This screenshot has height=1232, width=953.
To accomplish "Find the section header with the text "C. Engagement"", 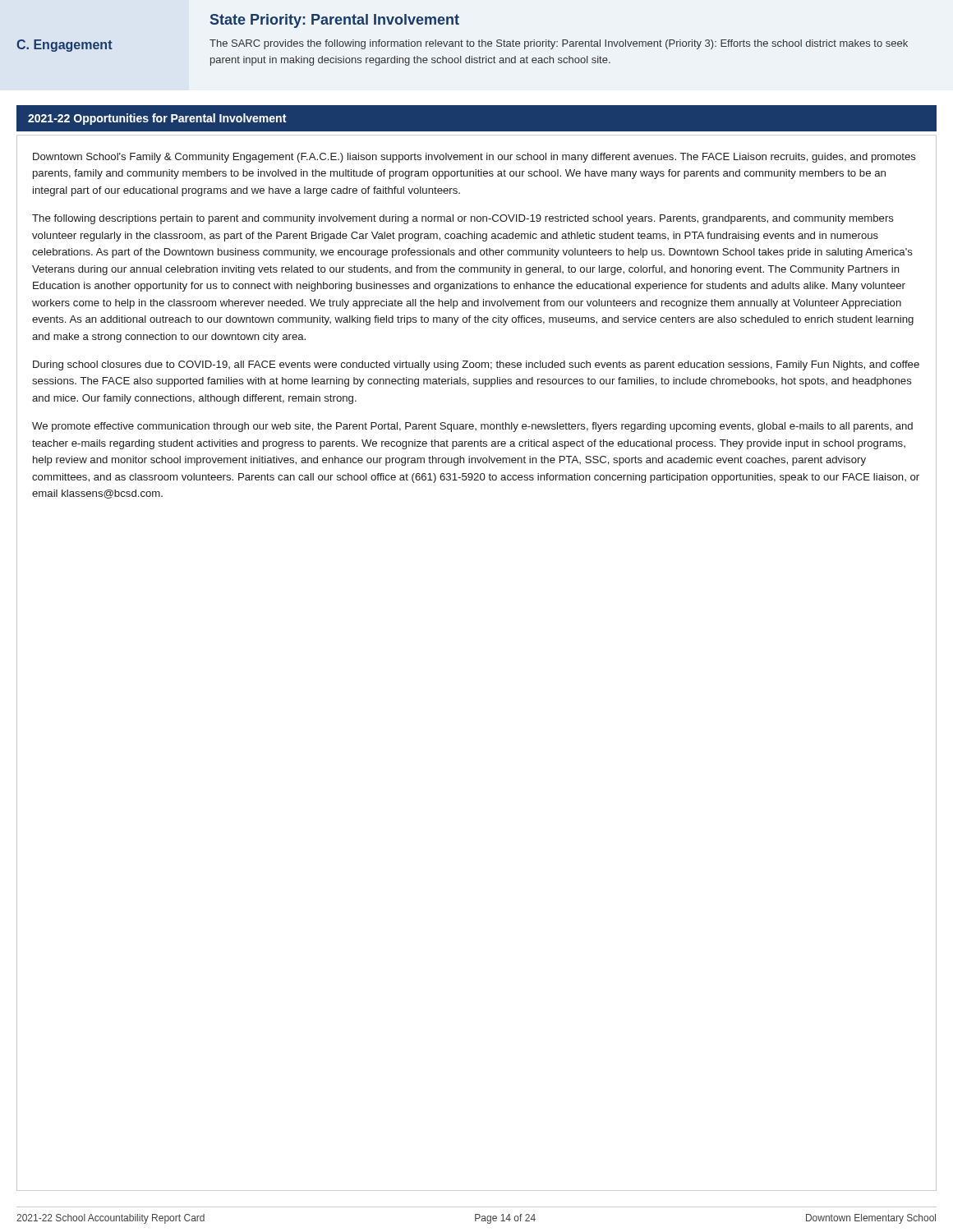I will [64, 45].
